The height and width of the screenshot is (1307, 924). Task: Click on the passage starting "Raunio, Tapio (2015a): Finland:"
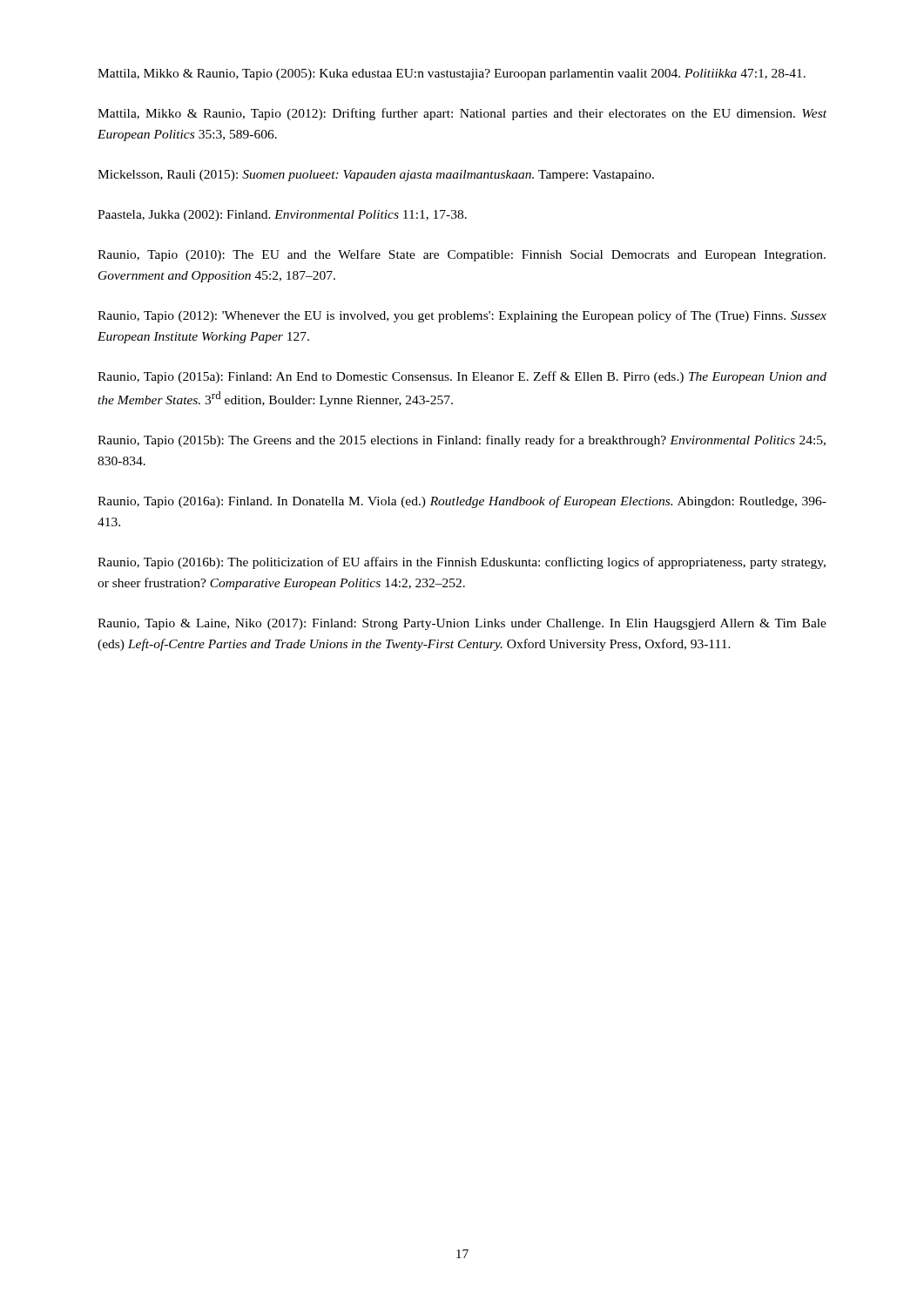pyautogui.click(x=462, y=388)
